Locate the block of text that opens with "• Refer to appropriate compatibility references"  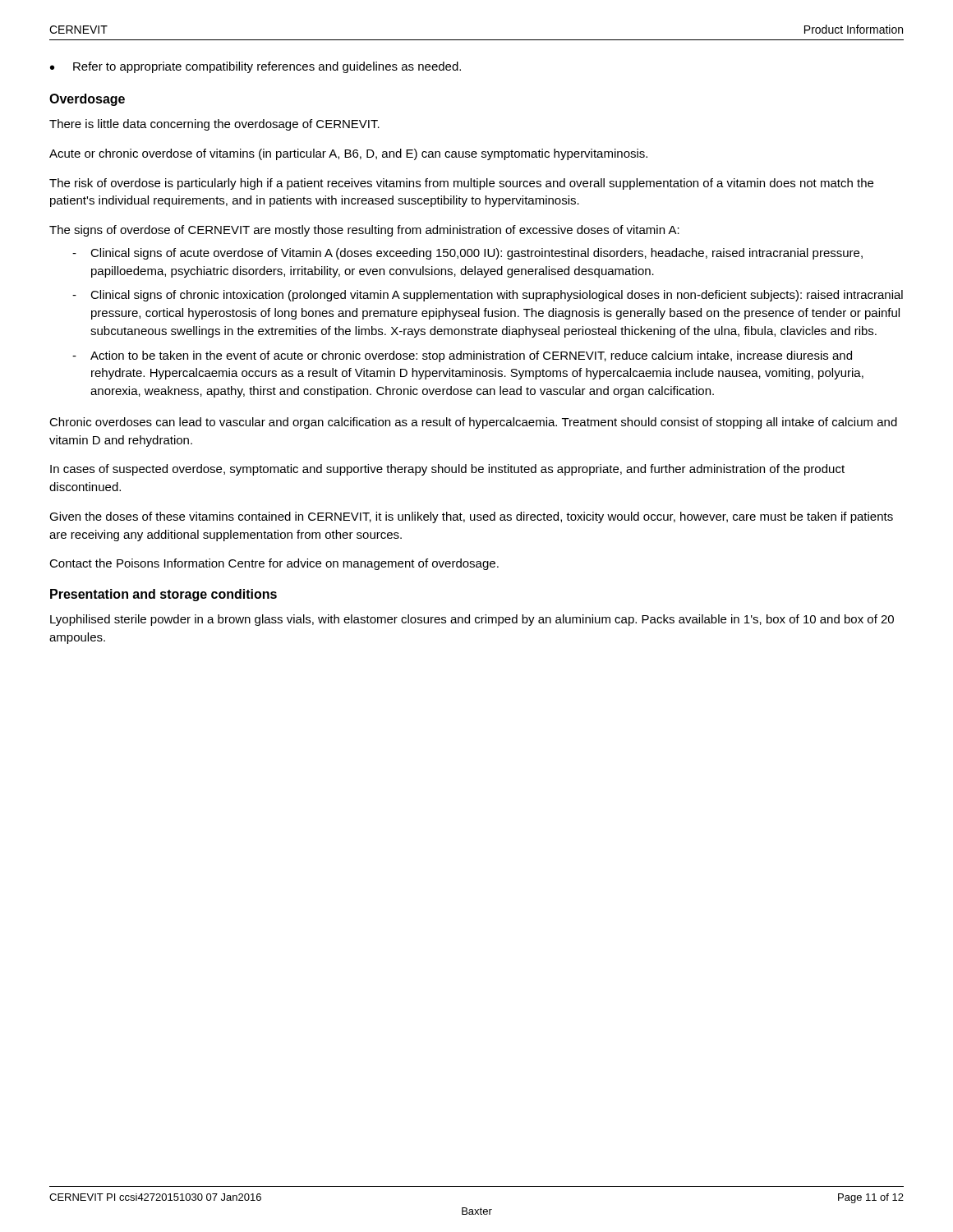(x=256, y=67)
